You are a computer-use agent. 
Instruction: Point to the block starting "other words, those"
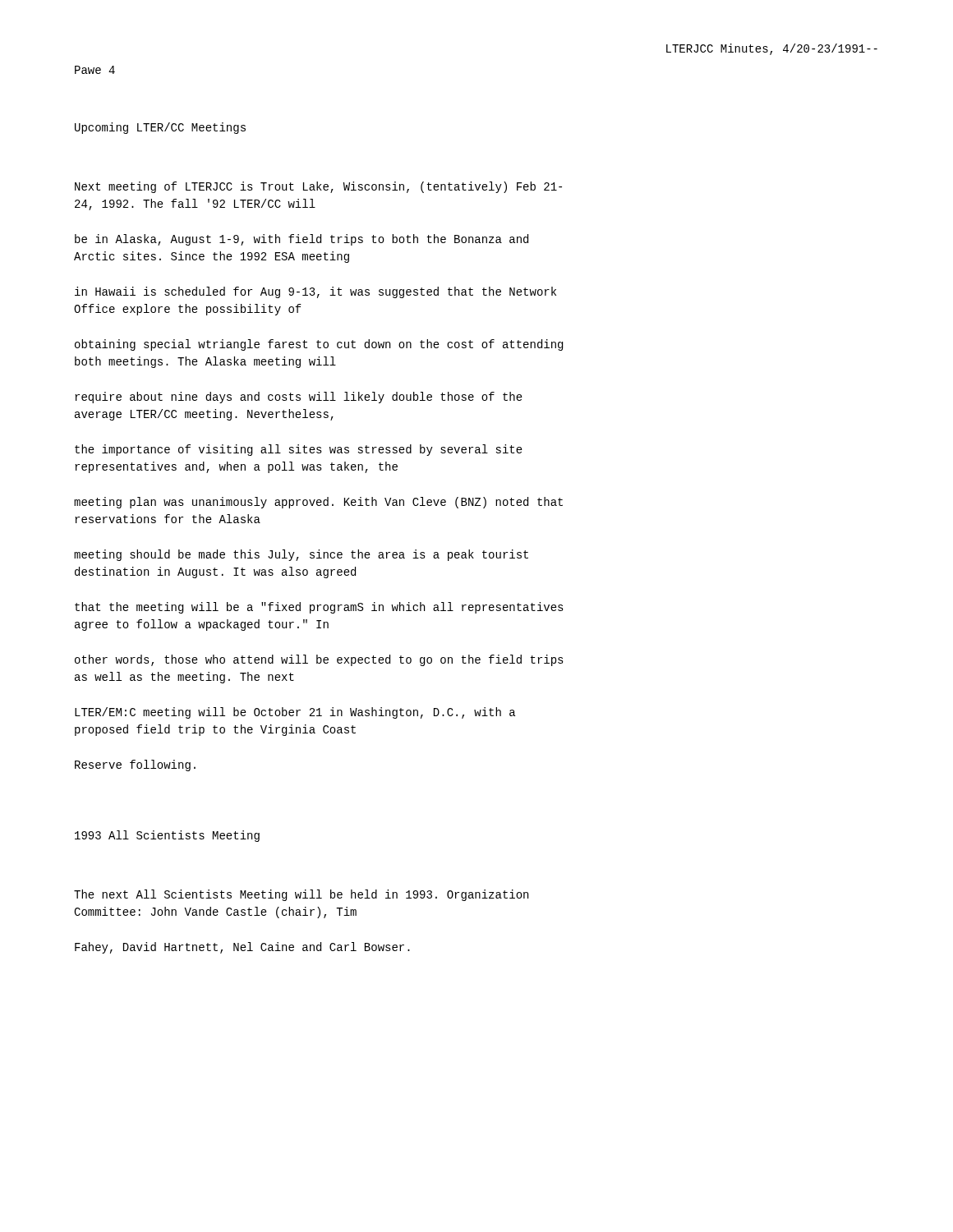pyautogui.click(x=319, y=669)
